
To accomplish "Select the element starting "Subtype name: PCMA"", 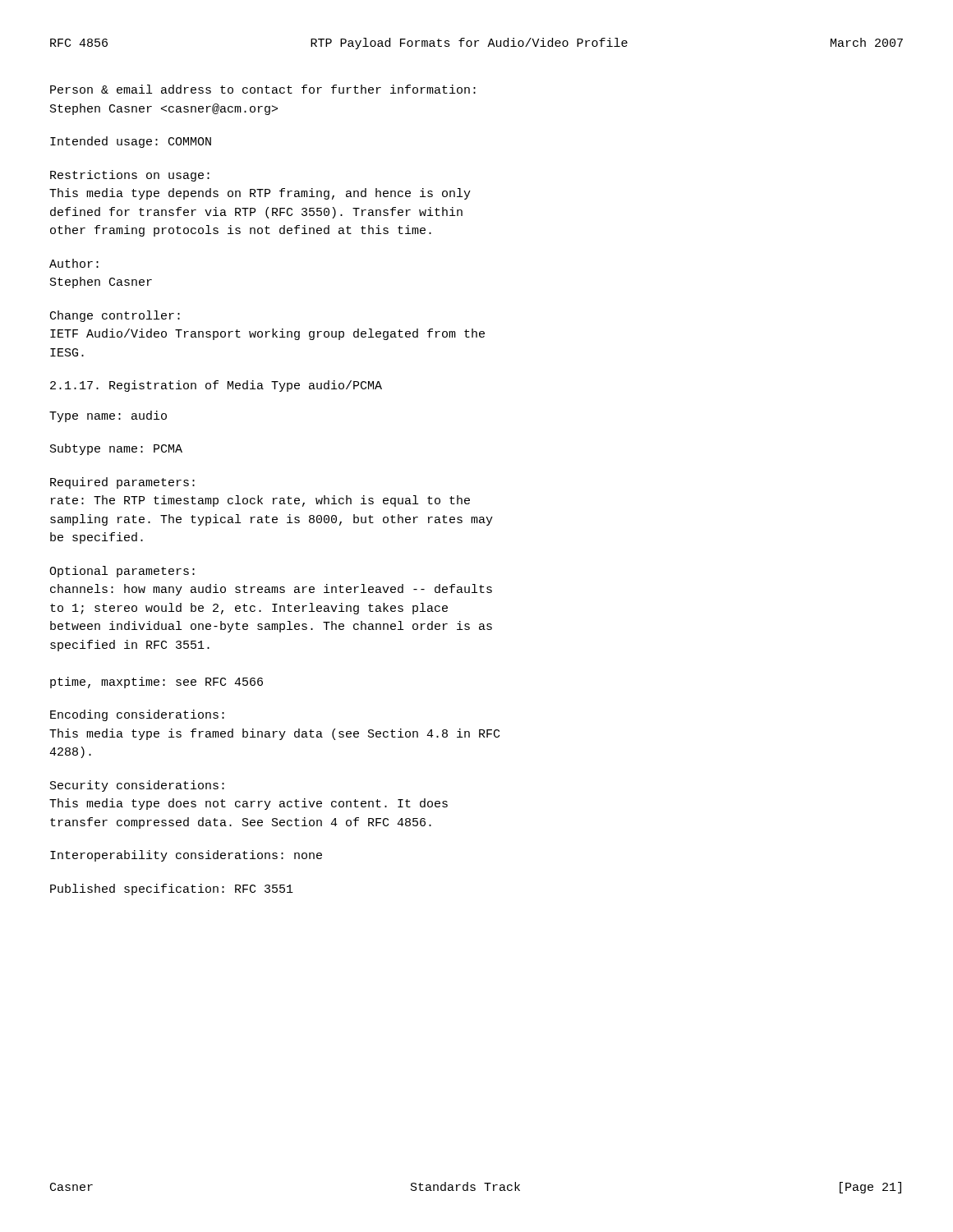I will coord(116,450).
